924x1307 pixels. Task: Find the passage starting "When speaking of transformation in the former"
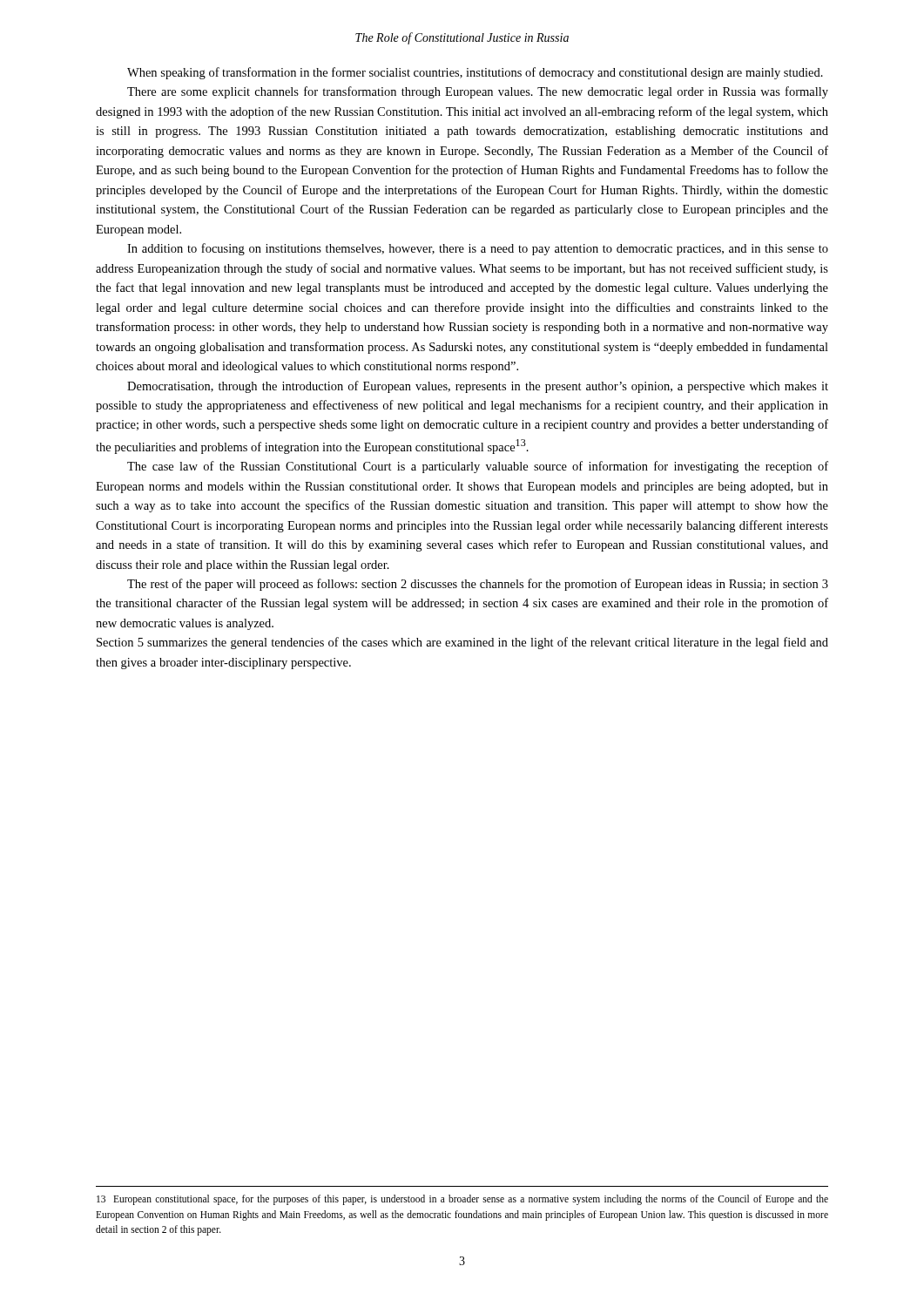[462, 367]
